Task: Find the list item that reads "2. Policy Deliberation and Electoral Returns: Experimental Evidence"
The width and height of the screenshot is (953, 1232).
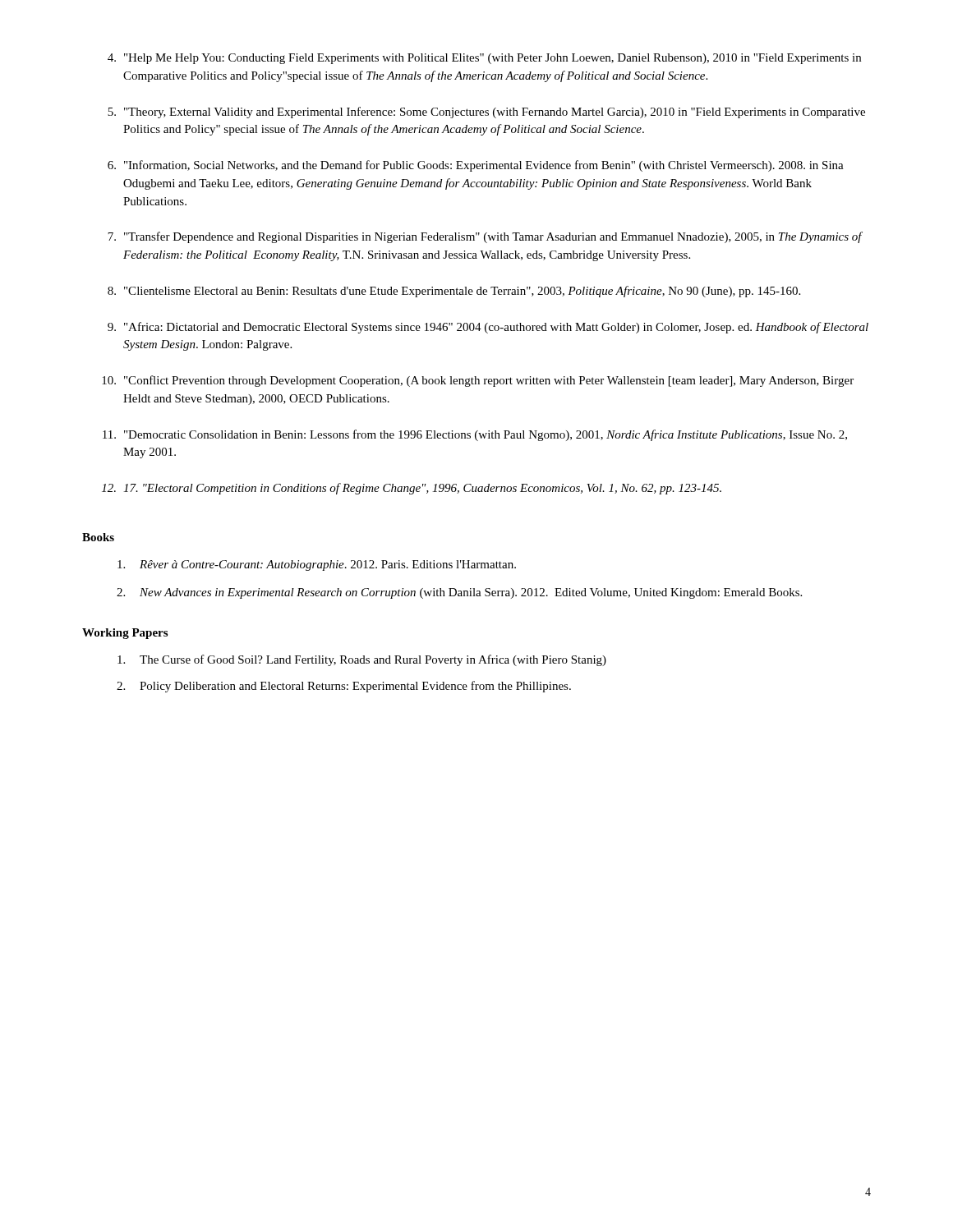Action: [344, 687]
